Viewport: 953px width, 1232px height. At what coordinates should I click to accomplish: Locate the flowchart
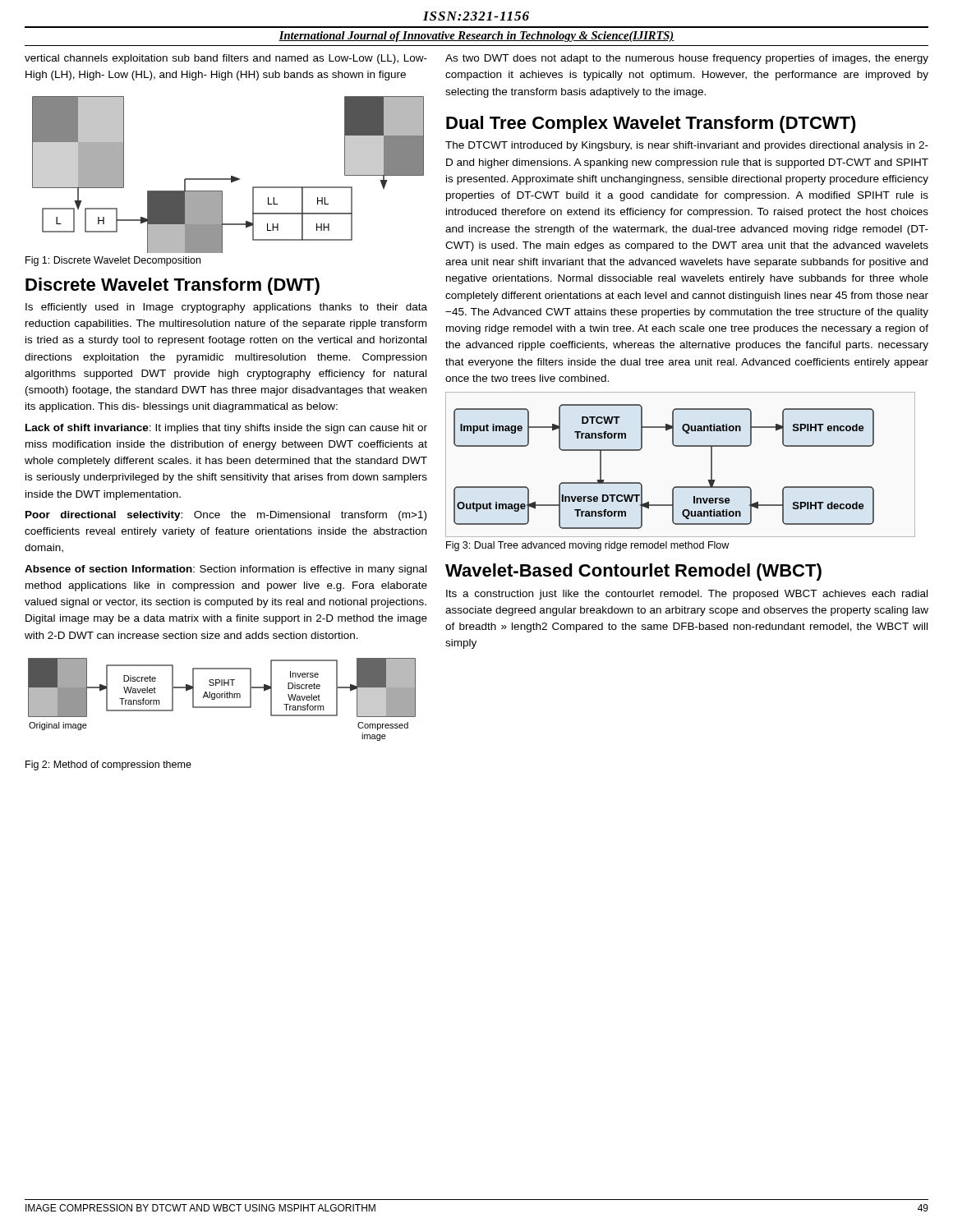[x=687, y=464]
